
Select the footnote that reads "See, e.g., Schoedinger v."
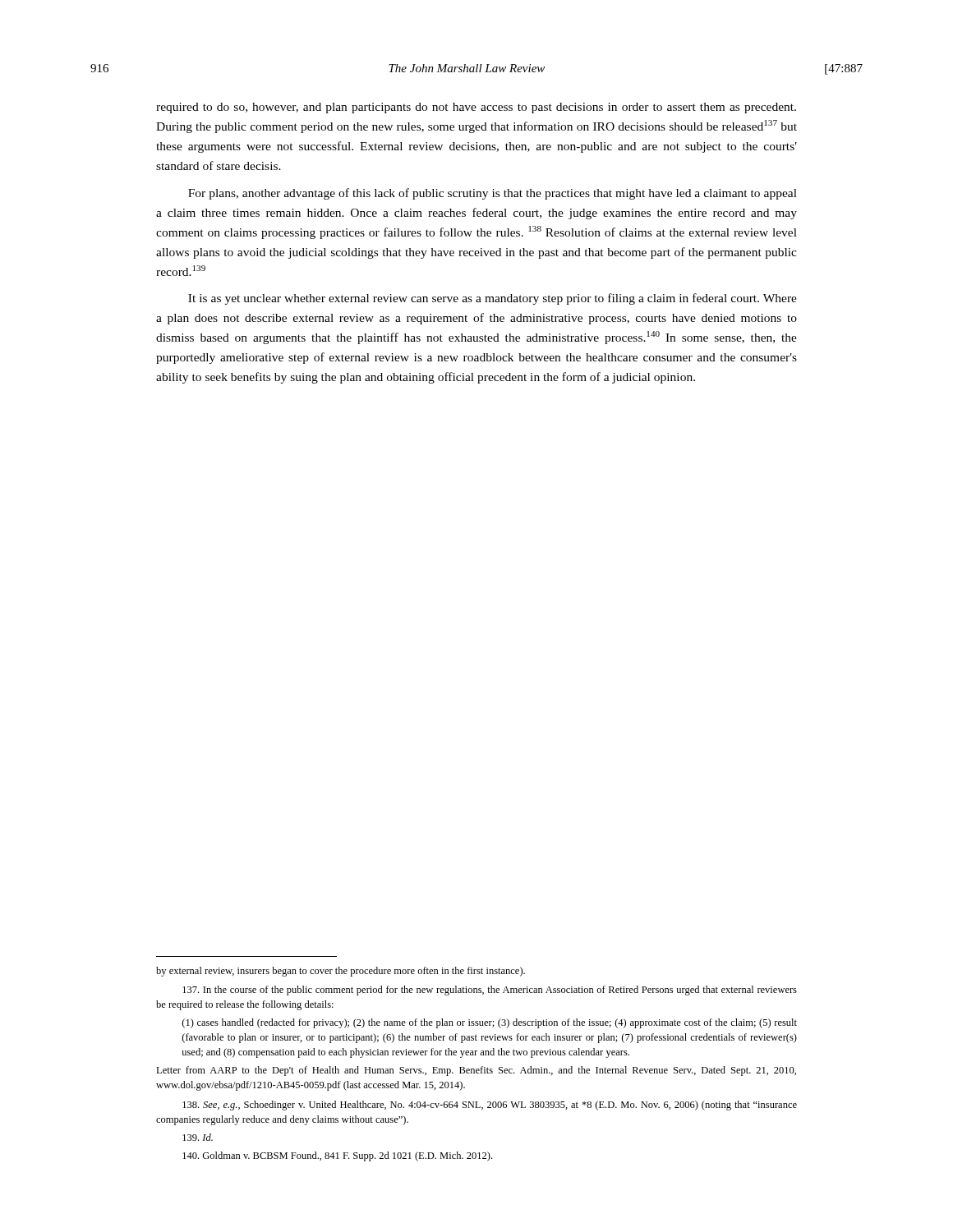[476, 1112]
